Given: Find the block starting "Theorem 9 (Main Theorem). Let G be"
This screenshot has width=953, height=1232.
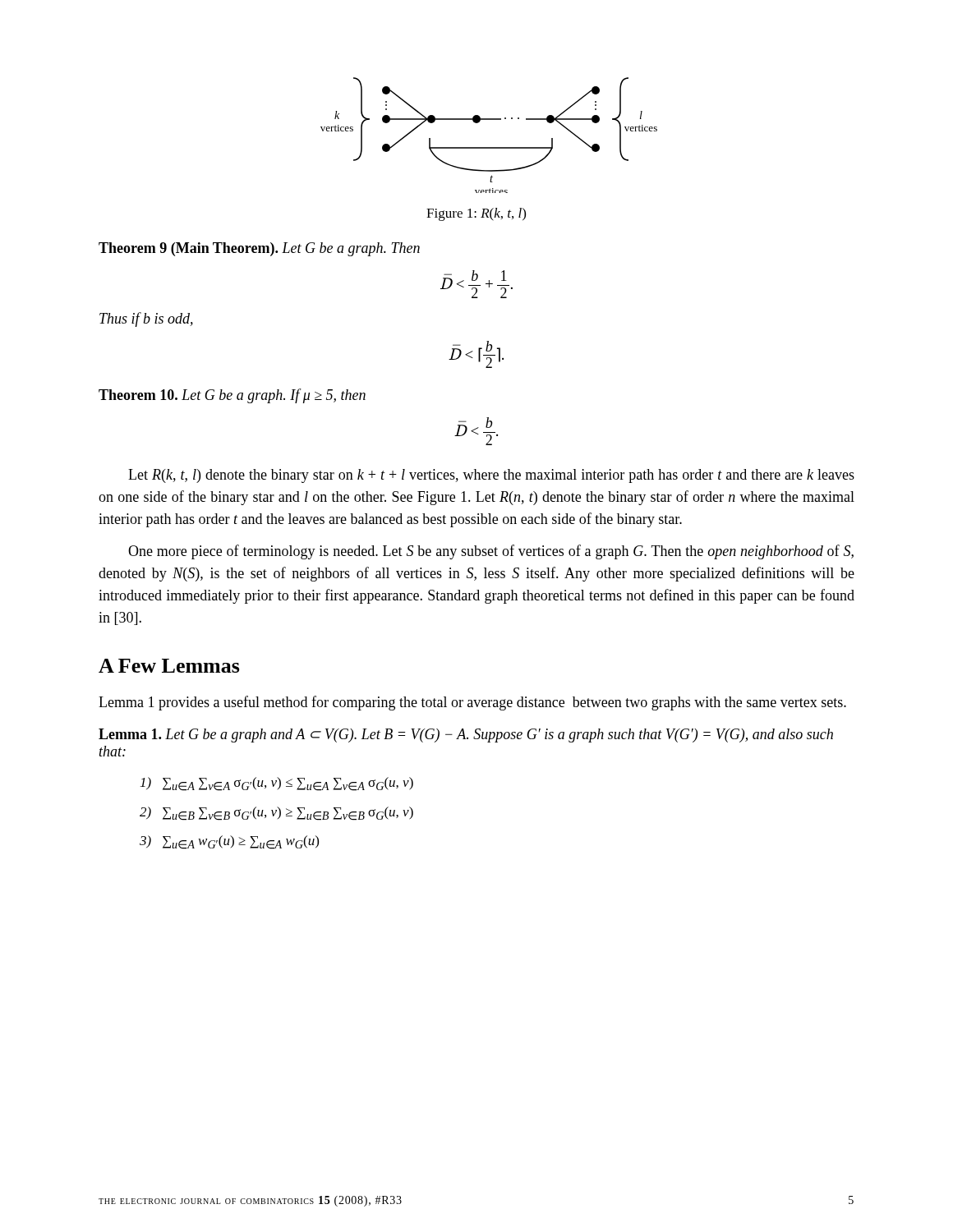Looking at the screenshot, I should pos(476,306).
